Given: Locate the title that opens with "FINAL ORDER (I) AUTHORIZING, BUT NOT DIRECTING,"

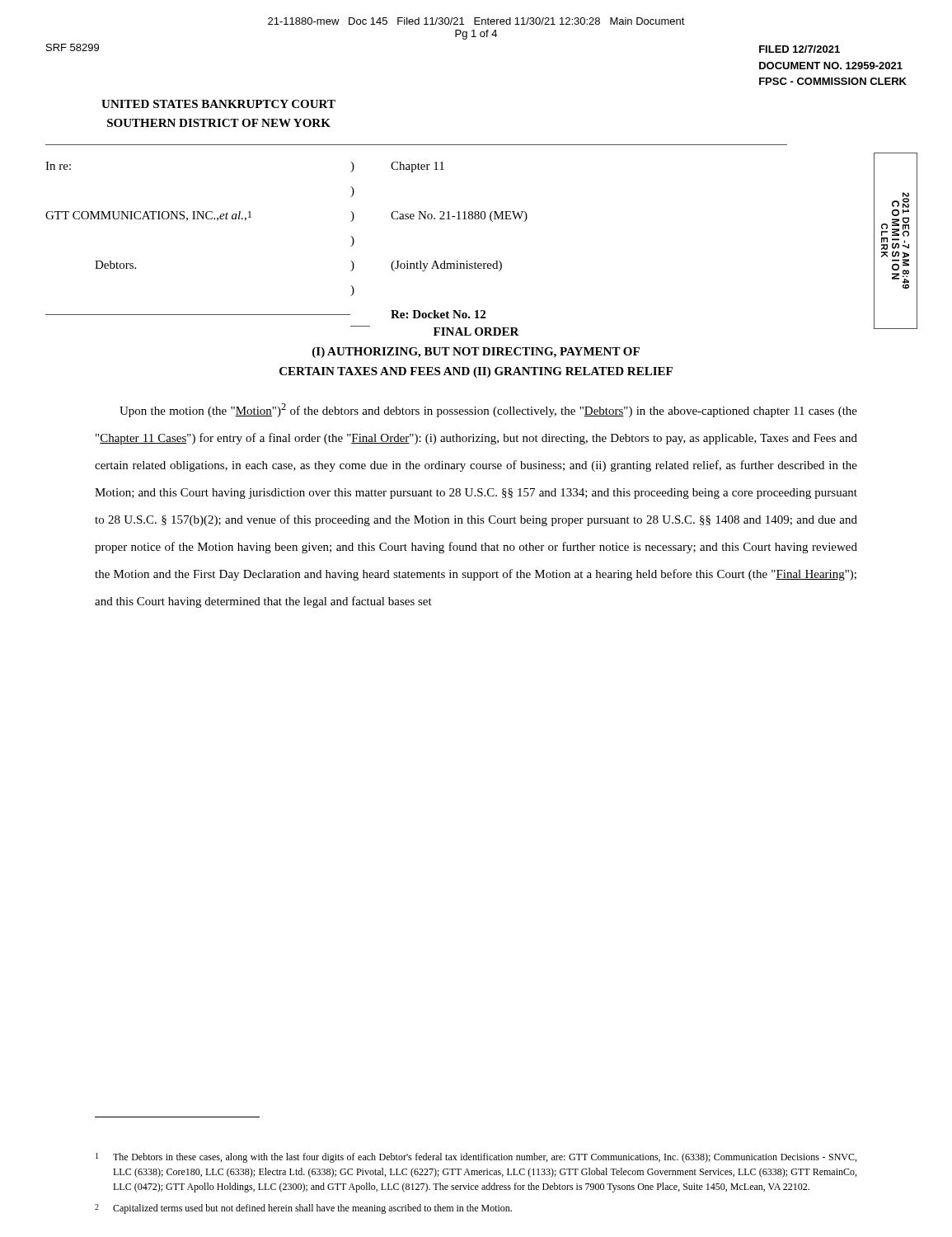Looking at the screenshot, I should [x=476, y=351].
